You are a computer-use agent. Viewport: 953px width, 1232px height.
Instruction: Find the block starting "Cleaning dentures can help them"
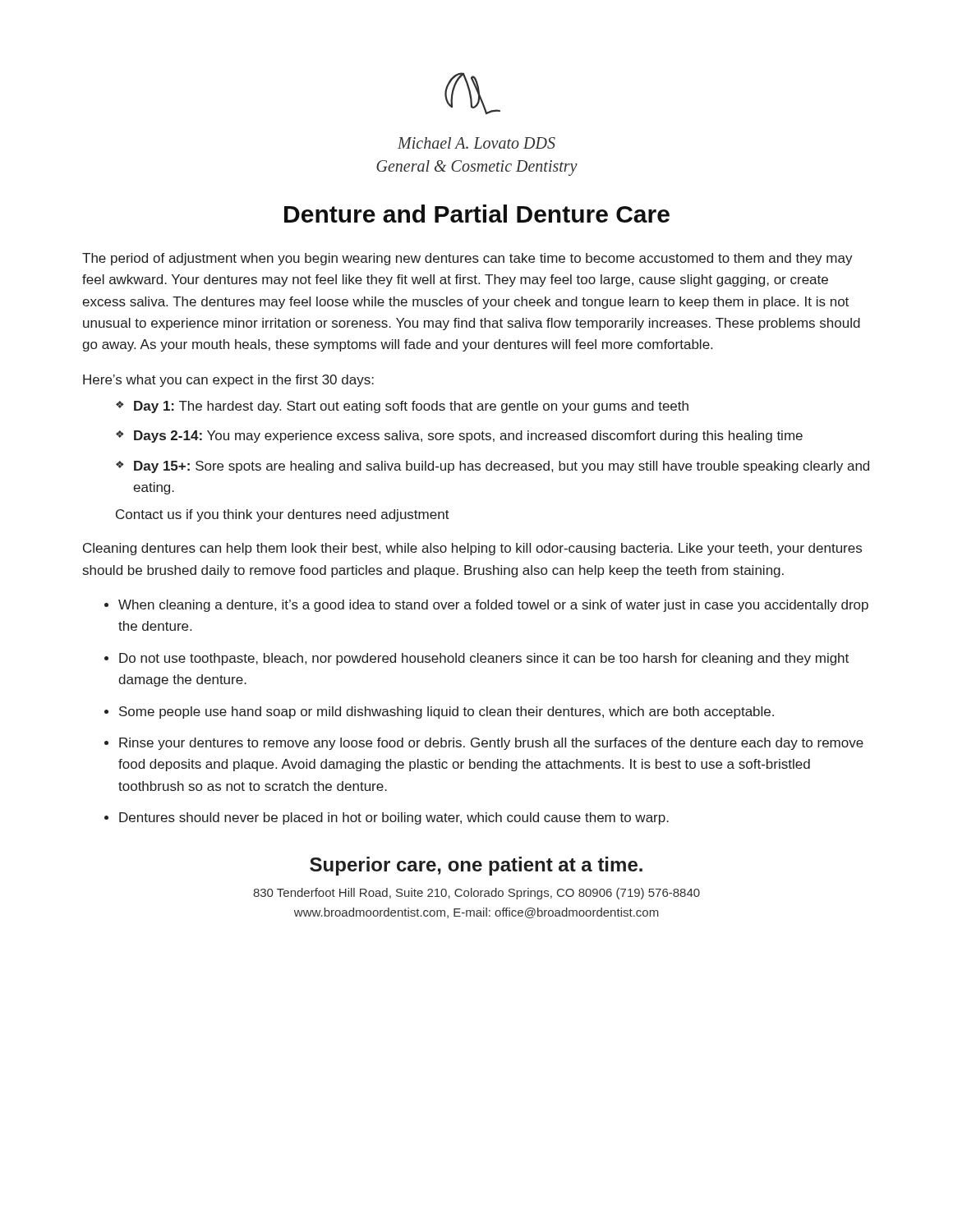click(x=472, y=559)
